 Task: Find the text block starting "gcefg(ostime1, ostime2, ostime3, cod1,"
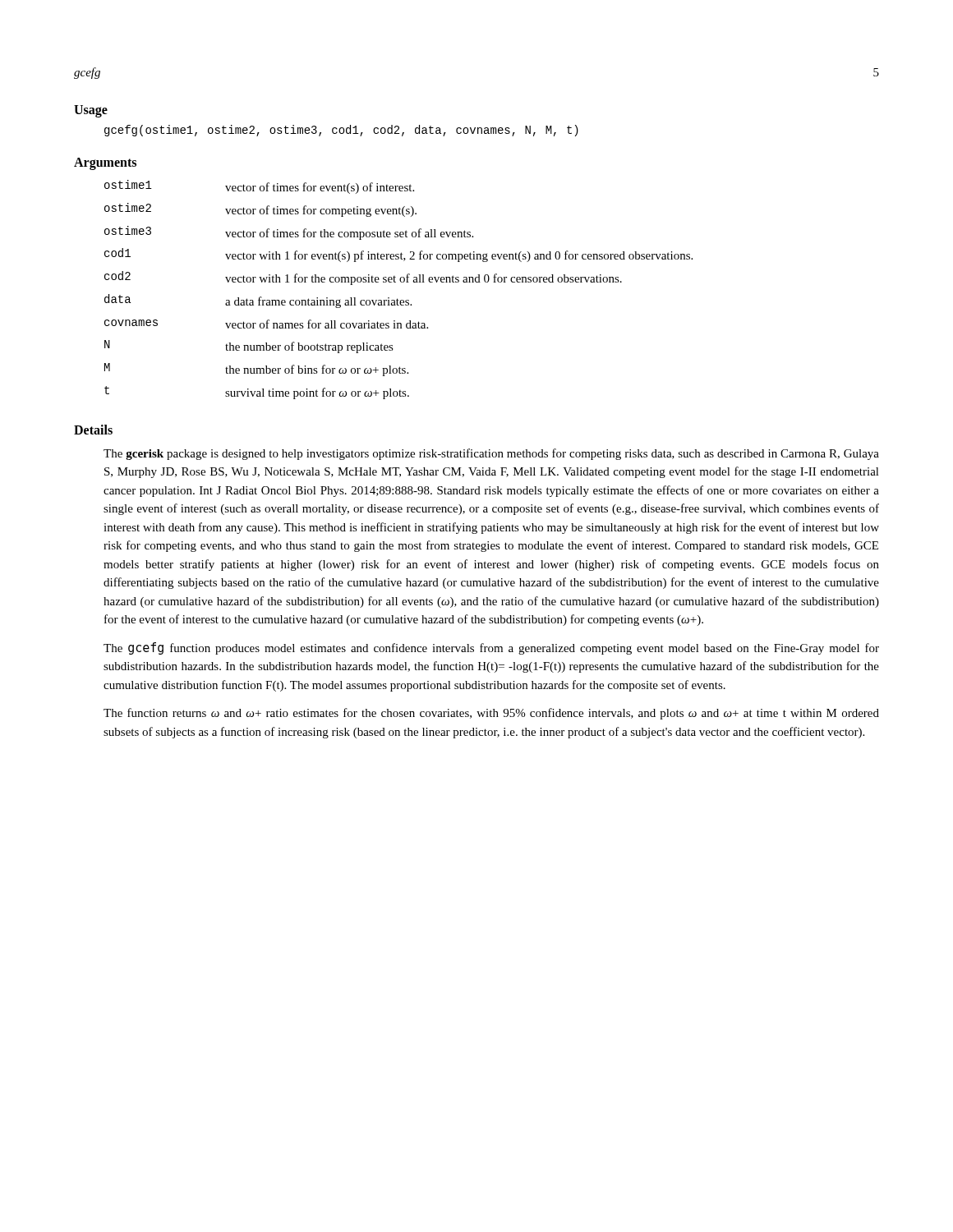tap(342, 131)
